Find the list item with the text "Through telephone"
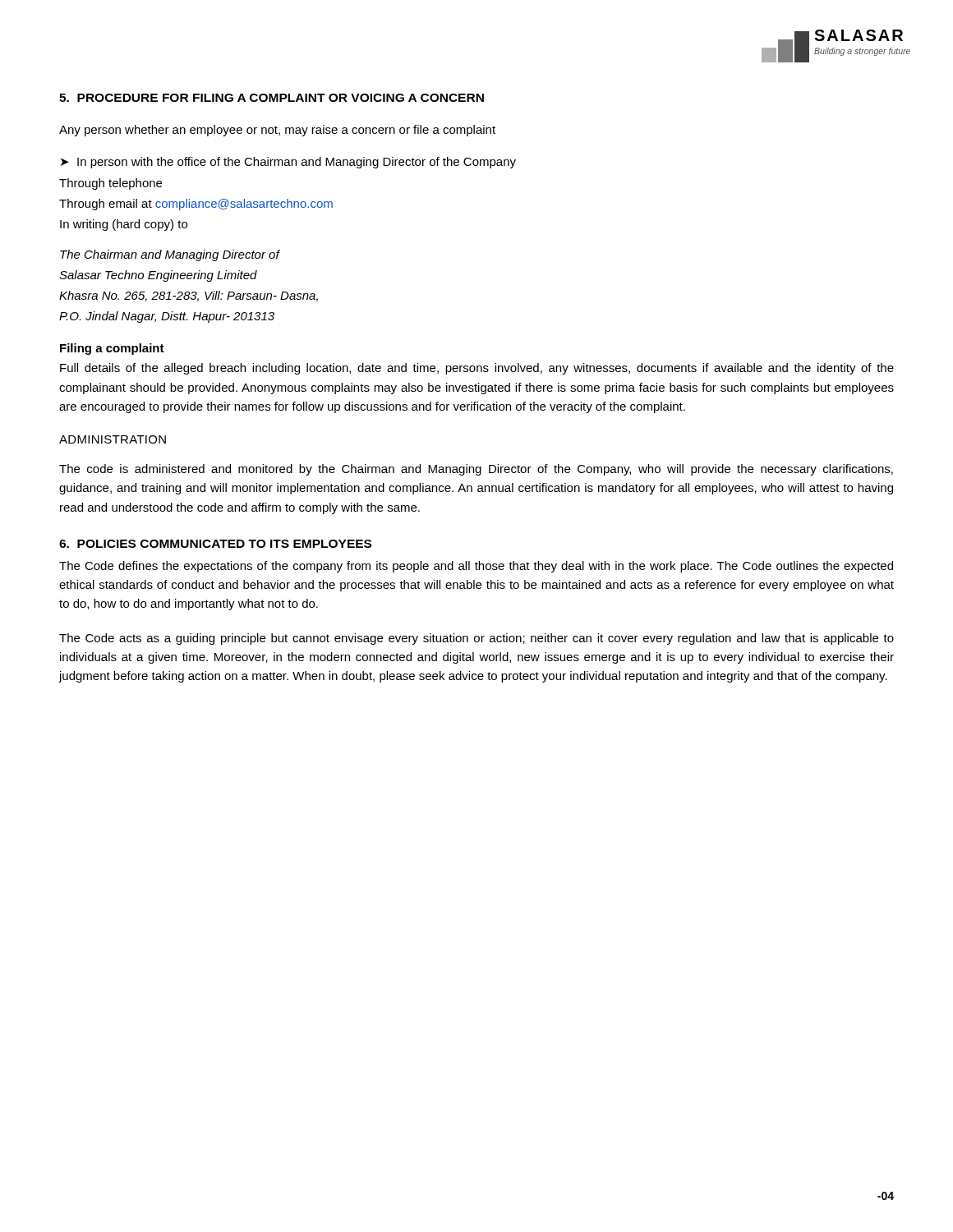953x1232 pixels. pyautogui.click(x=111, y=182)
